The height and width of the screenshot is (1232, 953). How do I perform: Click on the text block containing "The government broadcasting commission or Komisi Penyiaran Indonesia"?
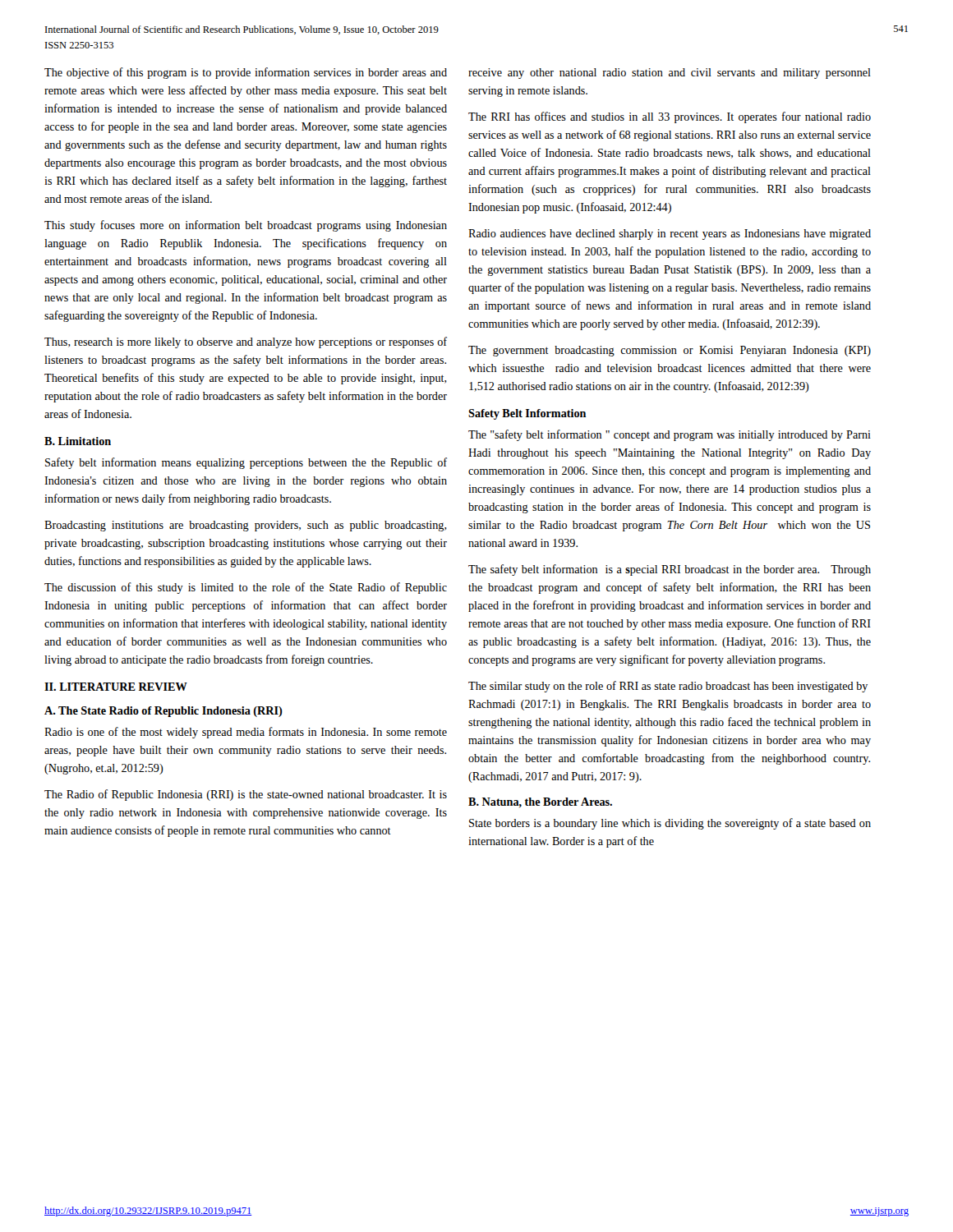pos(670,368)
